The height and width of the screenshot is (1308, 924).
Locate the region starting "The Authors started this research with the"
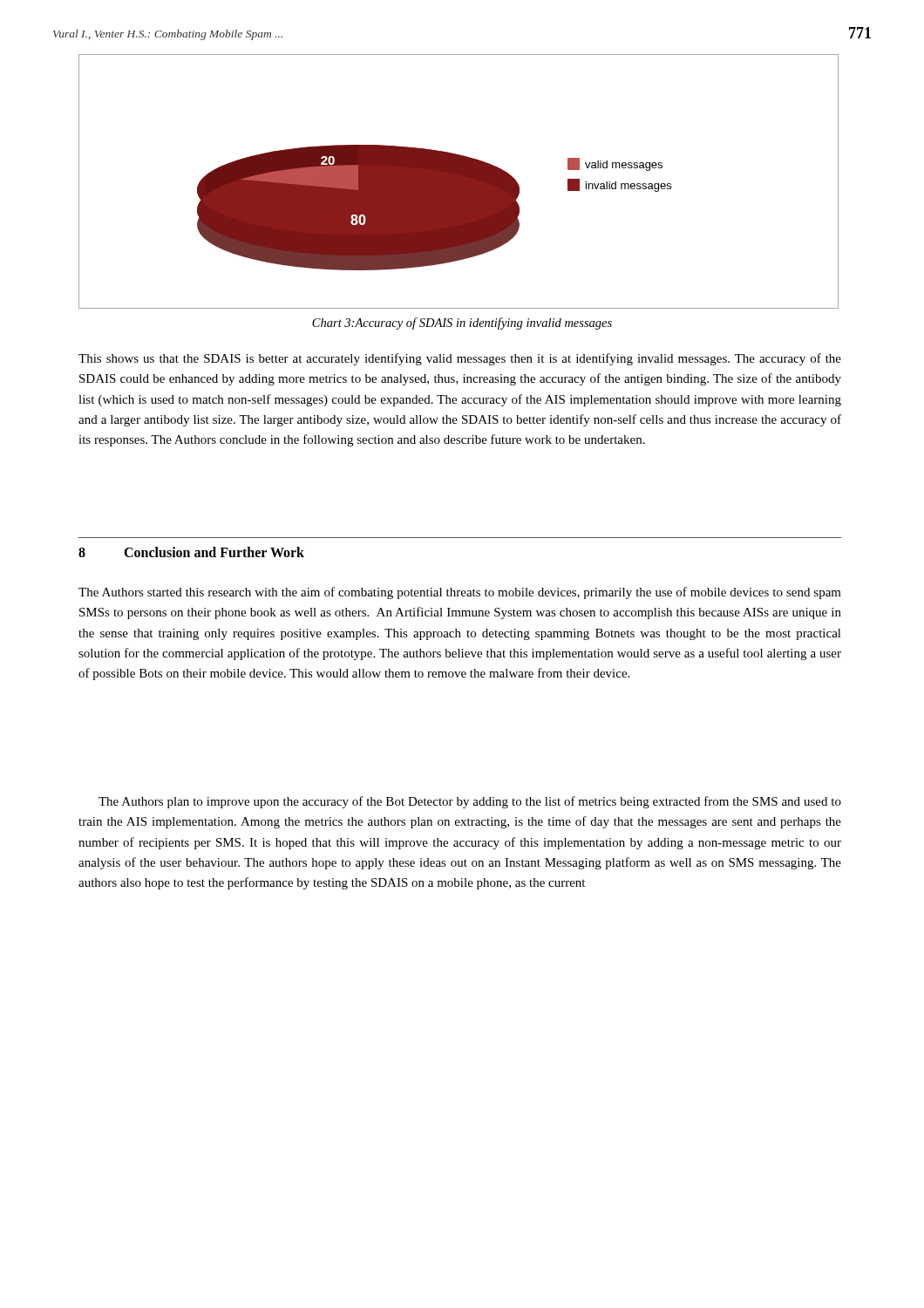(x=460, y=633)
